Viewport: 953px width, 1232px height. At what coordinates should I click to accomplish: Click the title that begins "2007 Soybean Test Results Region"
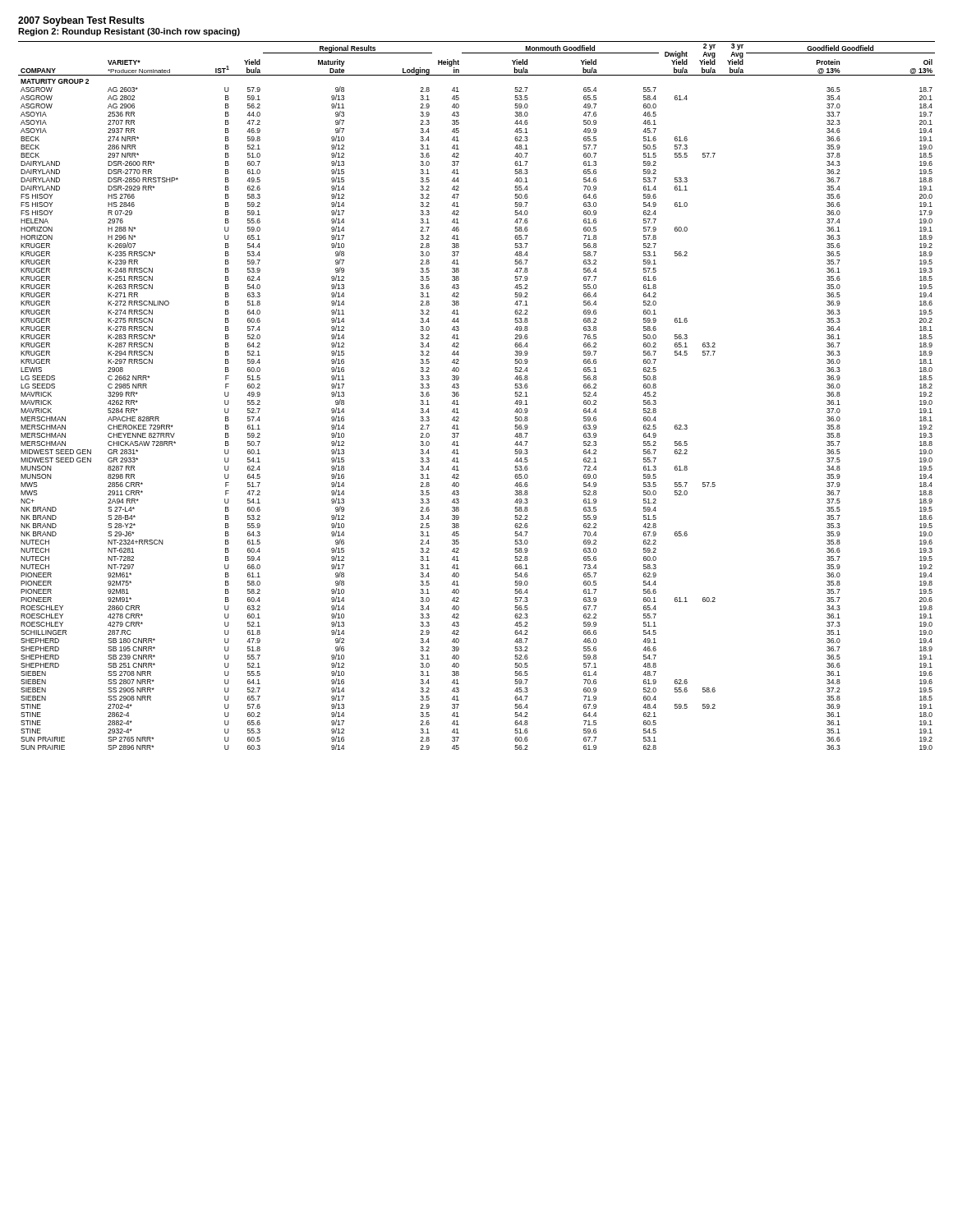tap(129, 25)
